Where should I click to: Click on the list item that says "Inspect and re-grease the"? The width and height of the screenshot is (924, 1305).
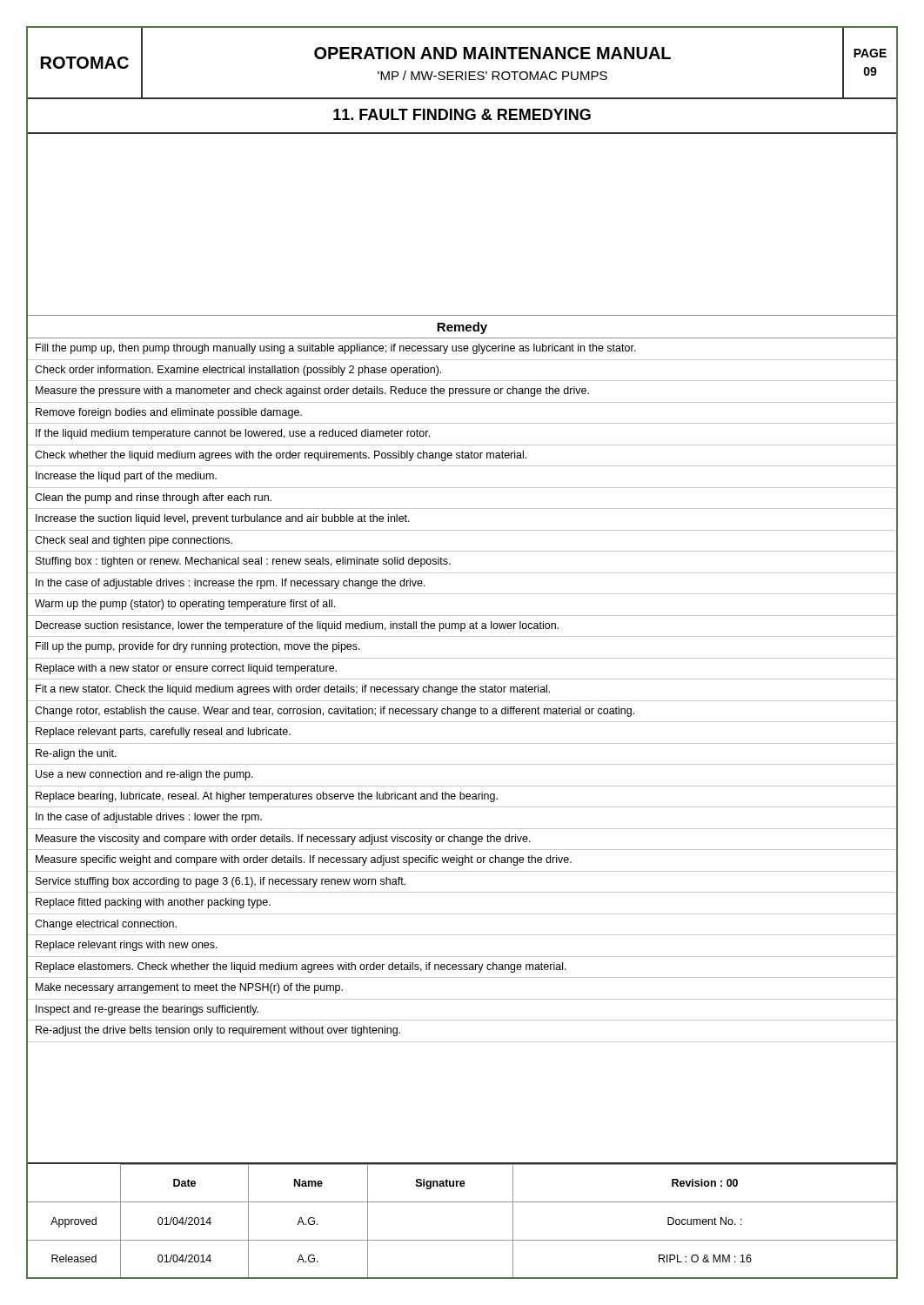tap(147, 1009)
